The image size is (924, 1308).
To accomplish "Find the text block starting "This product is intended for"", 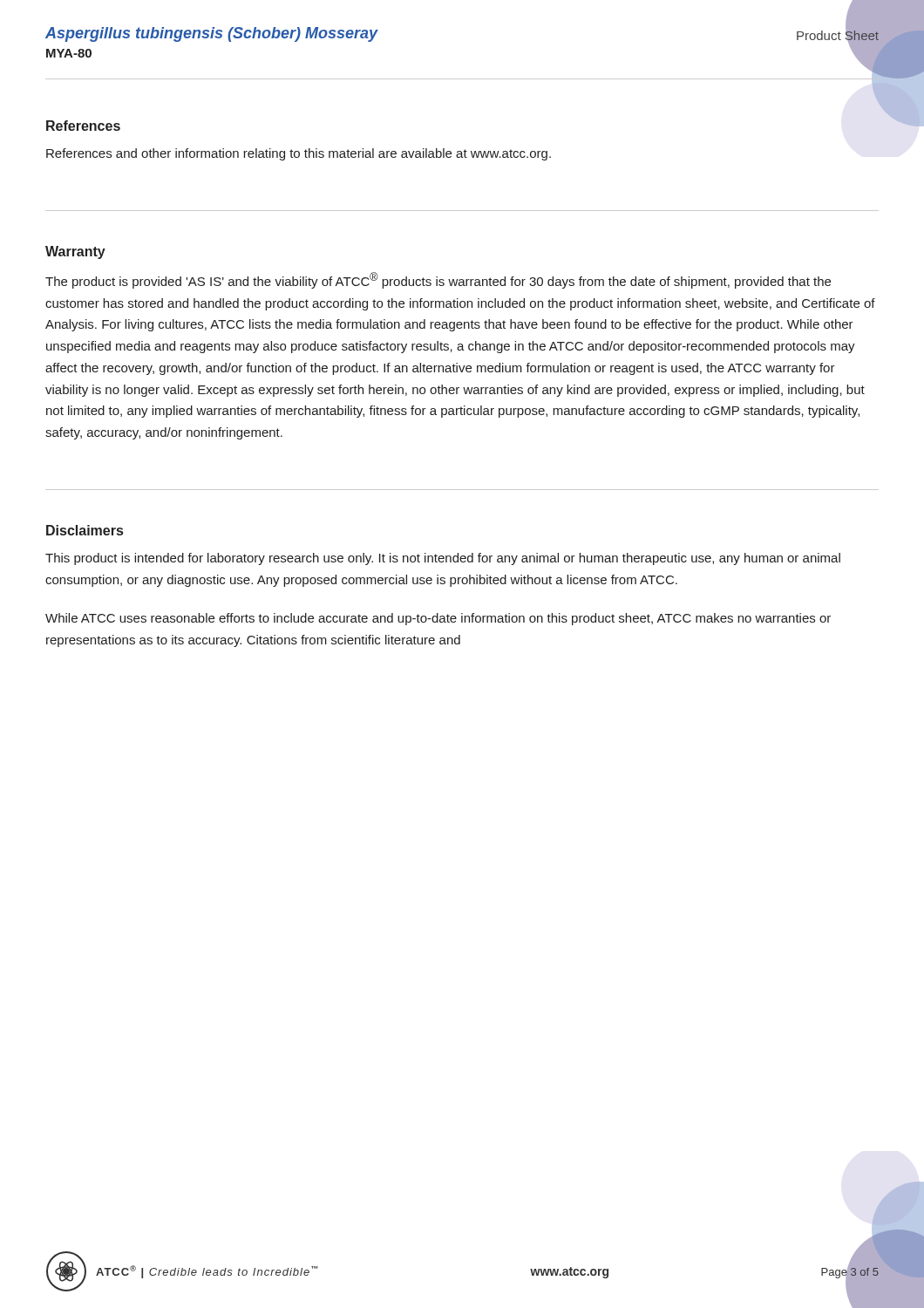I will point(443,568).
